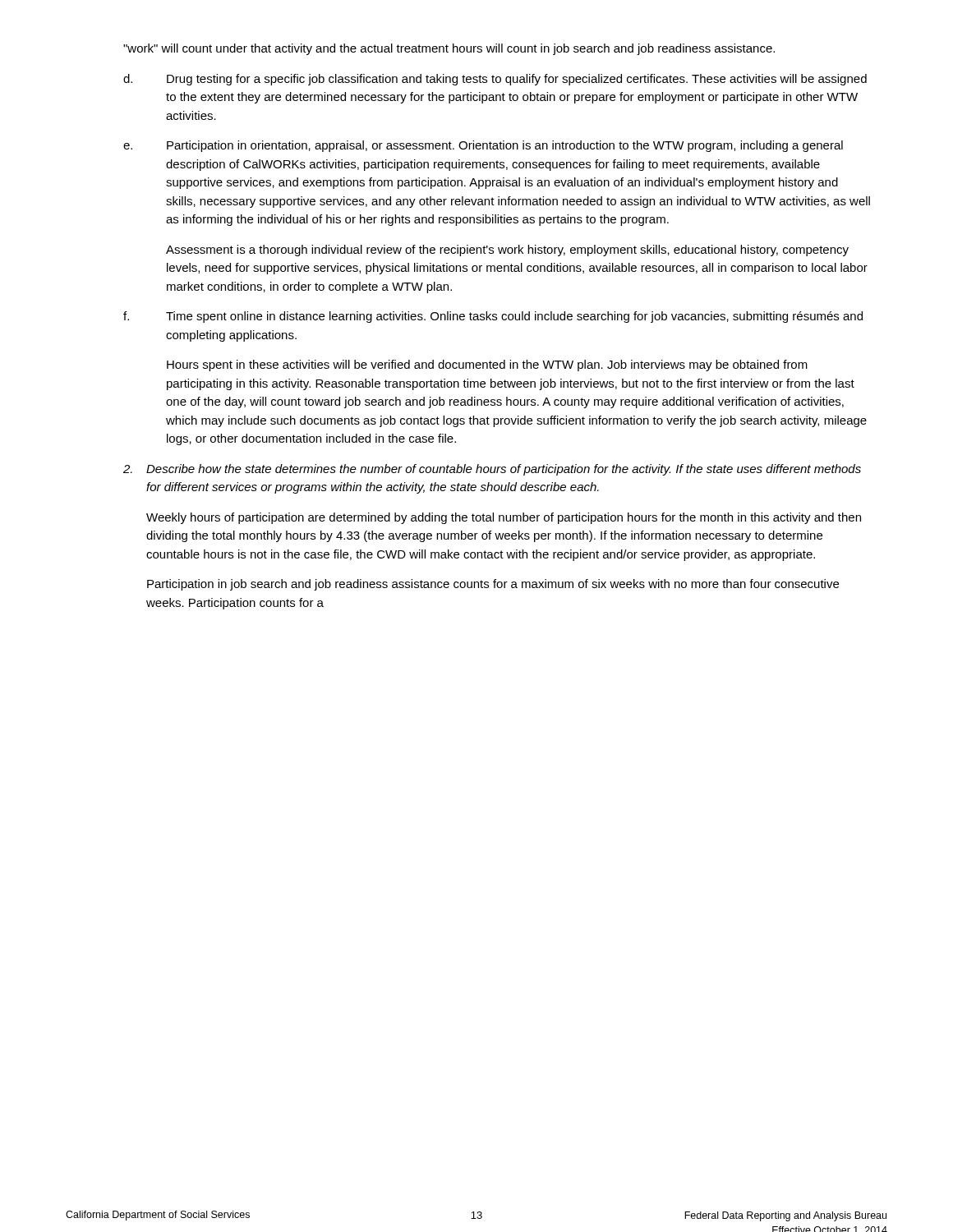Viewport: 953px width, 1232px height.
Task: Point to the element starting "d. Drug testing for a specific job"
Action: 497,97
